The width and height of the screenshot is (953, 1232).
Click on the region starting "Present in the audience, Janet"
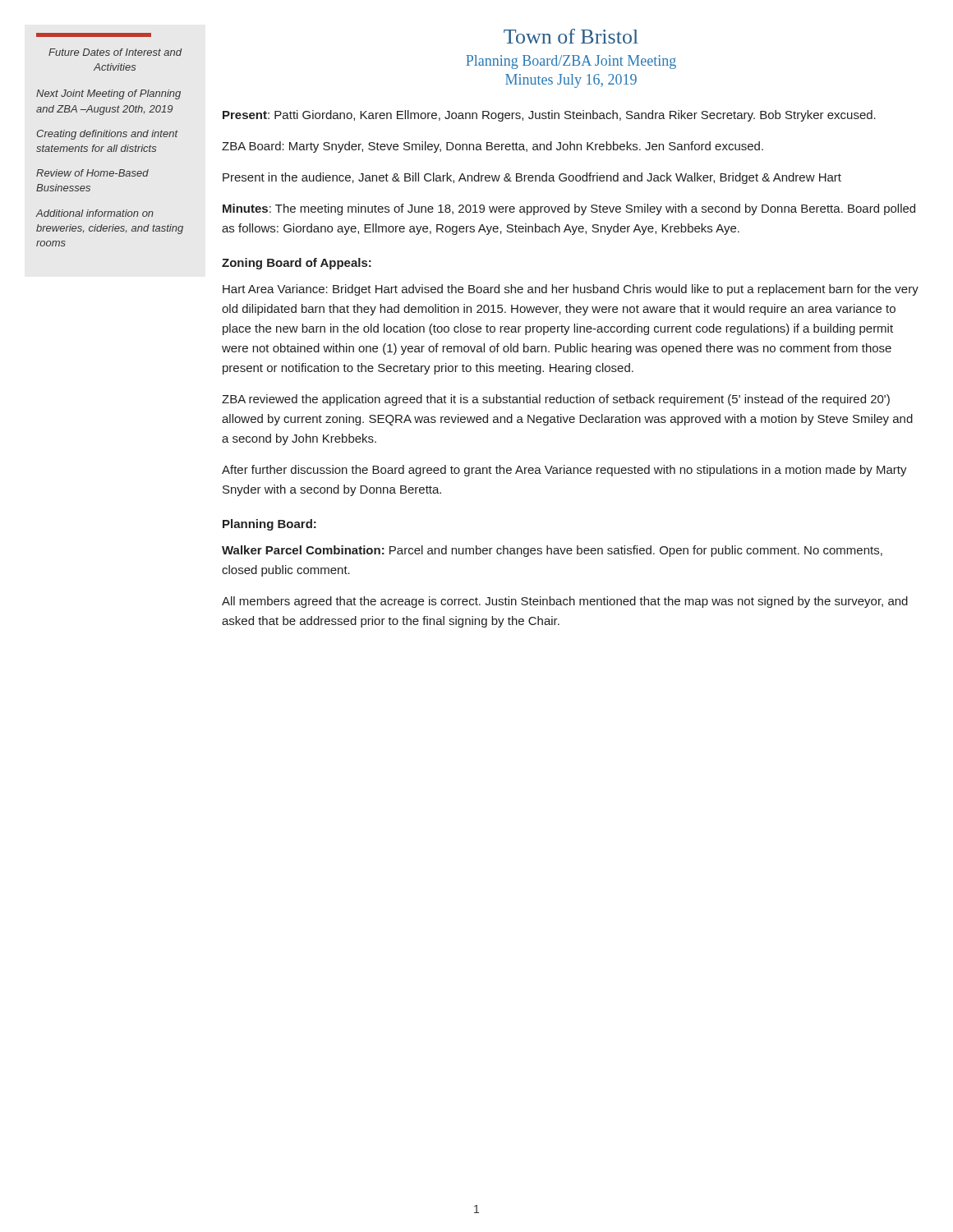[571, 177]
